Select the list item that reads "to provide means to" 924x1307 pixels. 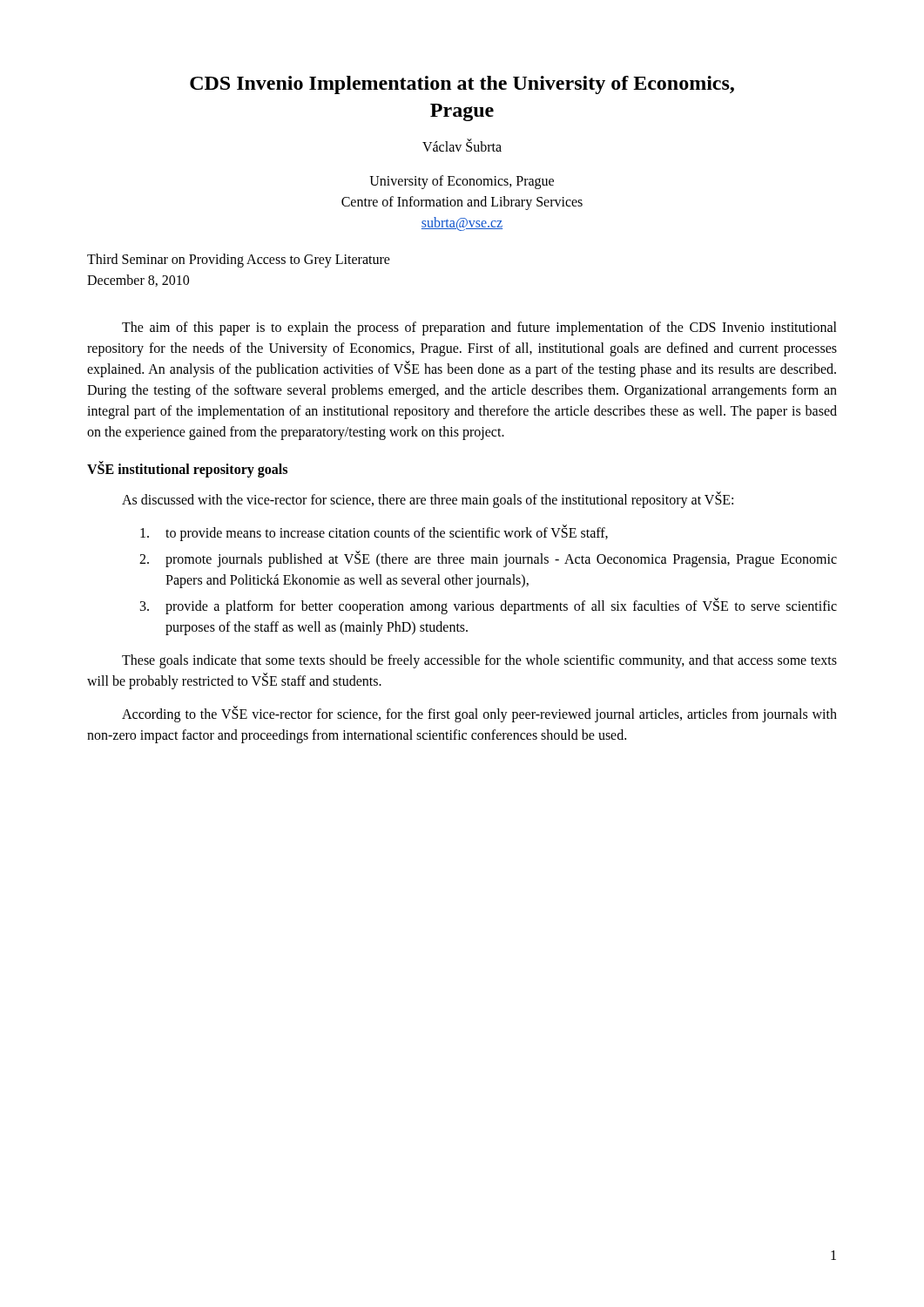(x=488, y=534)
